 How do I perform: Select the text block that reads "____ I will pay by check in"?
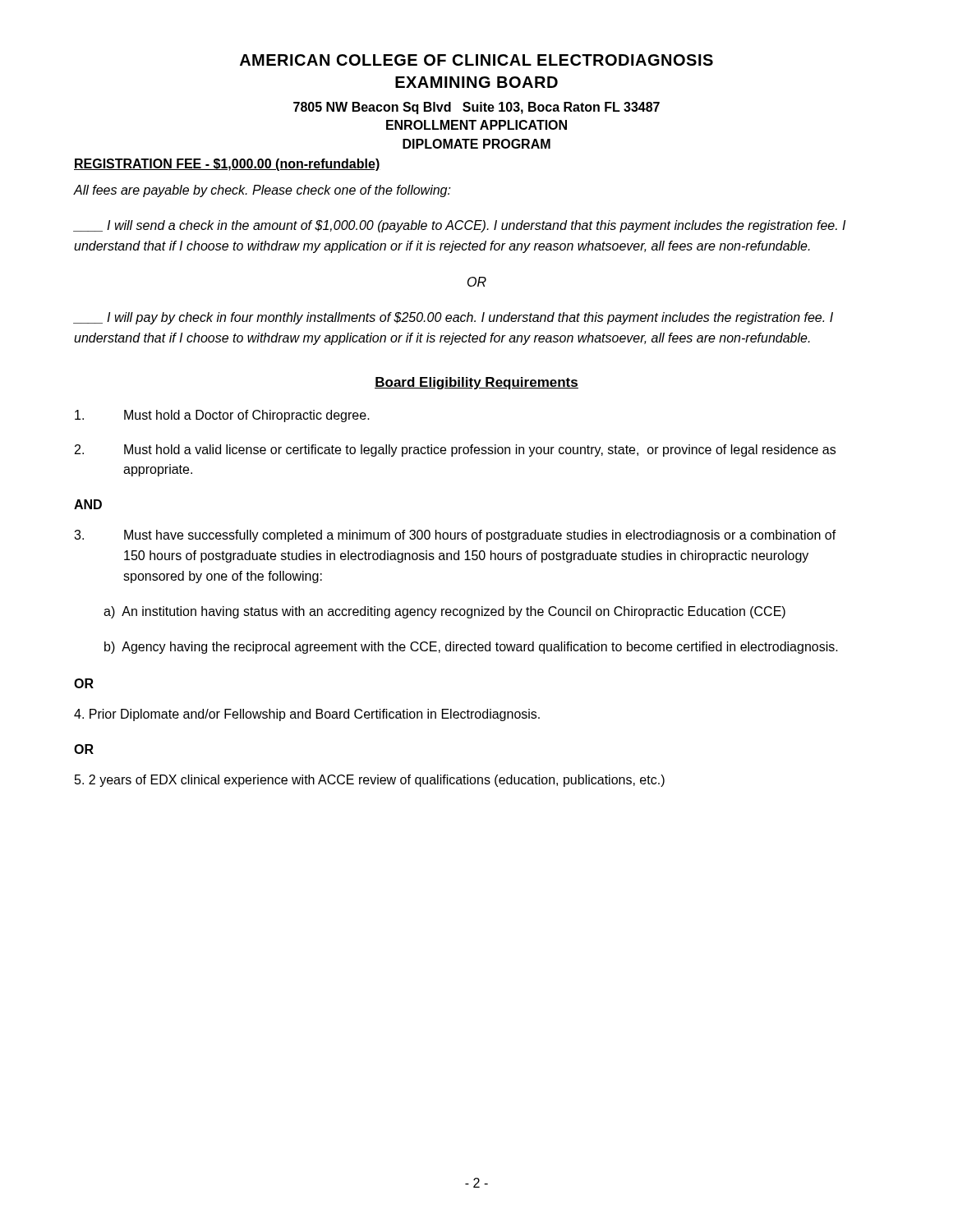(454, 327)
